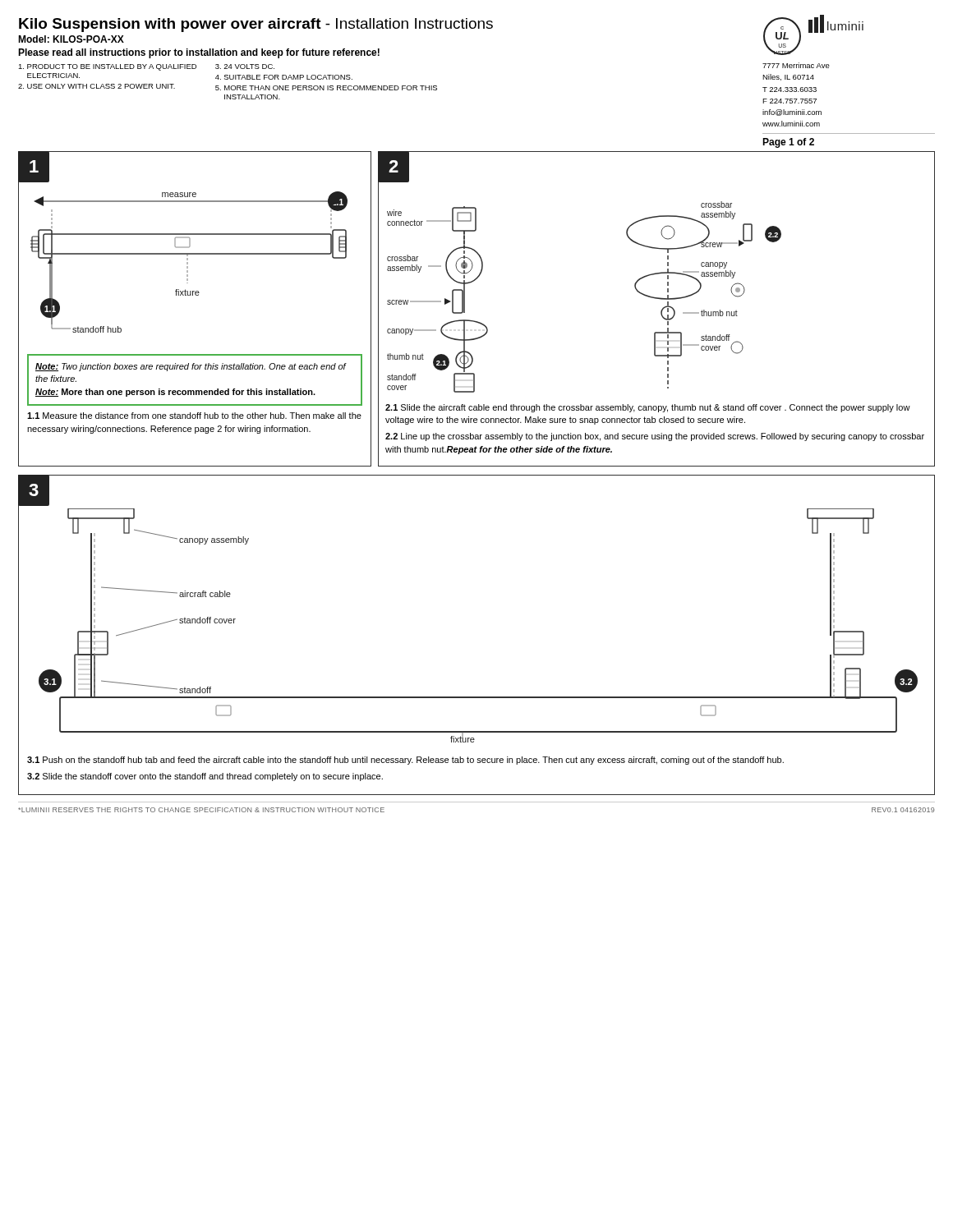This screenshot has height=1232, width=953.
Task: Find the block on this page that starts "2. USE ONLY WITH CLASS 2 POWER"
Action: point(97,86)
